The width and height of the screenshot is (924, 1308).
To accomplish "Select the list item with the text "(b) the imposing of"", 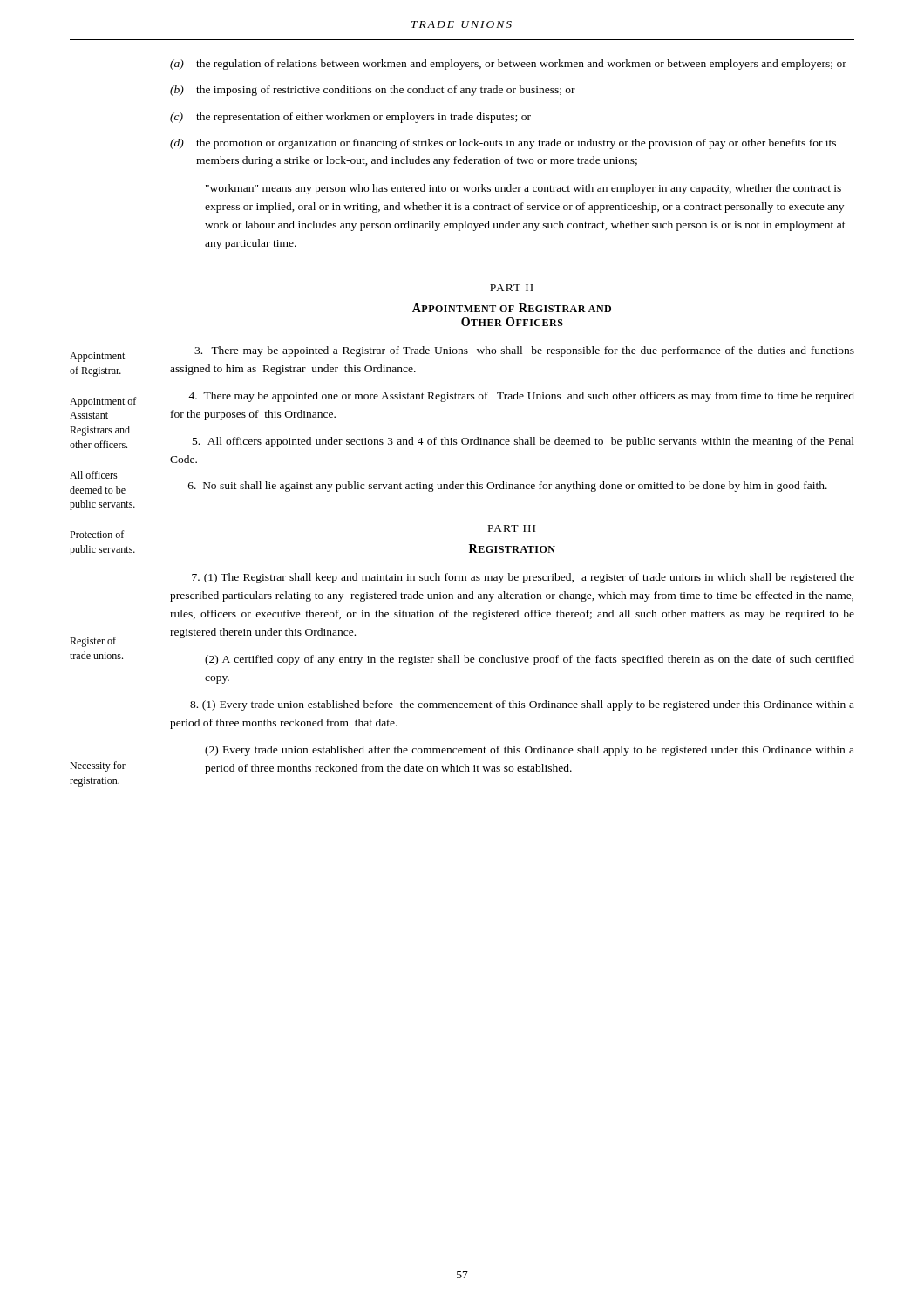I will (512, 90).
